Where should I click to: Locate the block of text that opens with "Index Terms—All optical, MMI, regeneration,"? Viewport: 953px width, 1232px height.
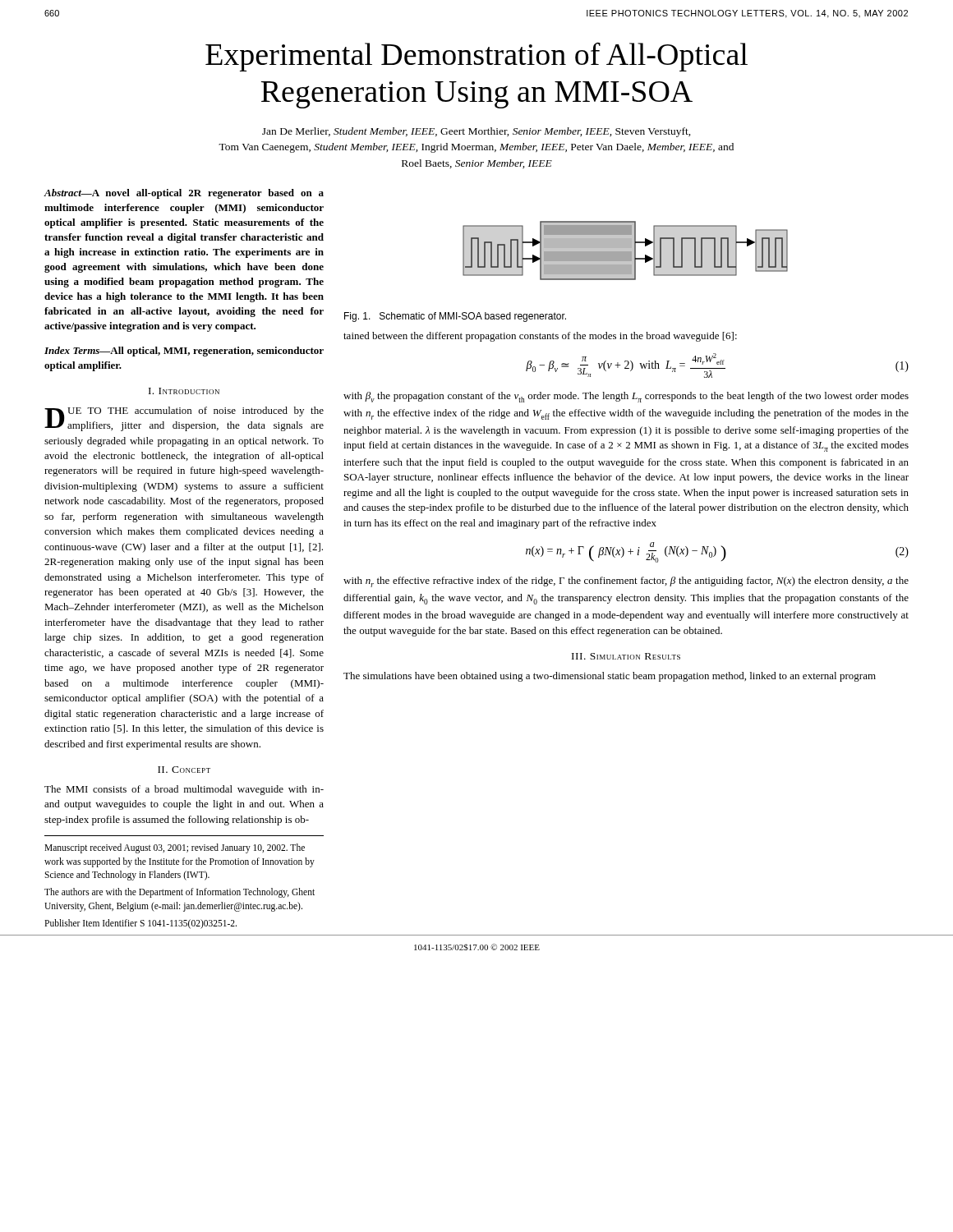tap(184, 357)
